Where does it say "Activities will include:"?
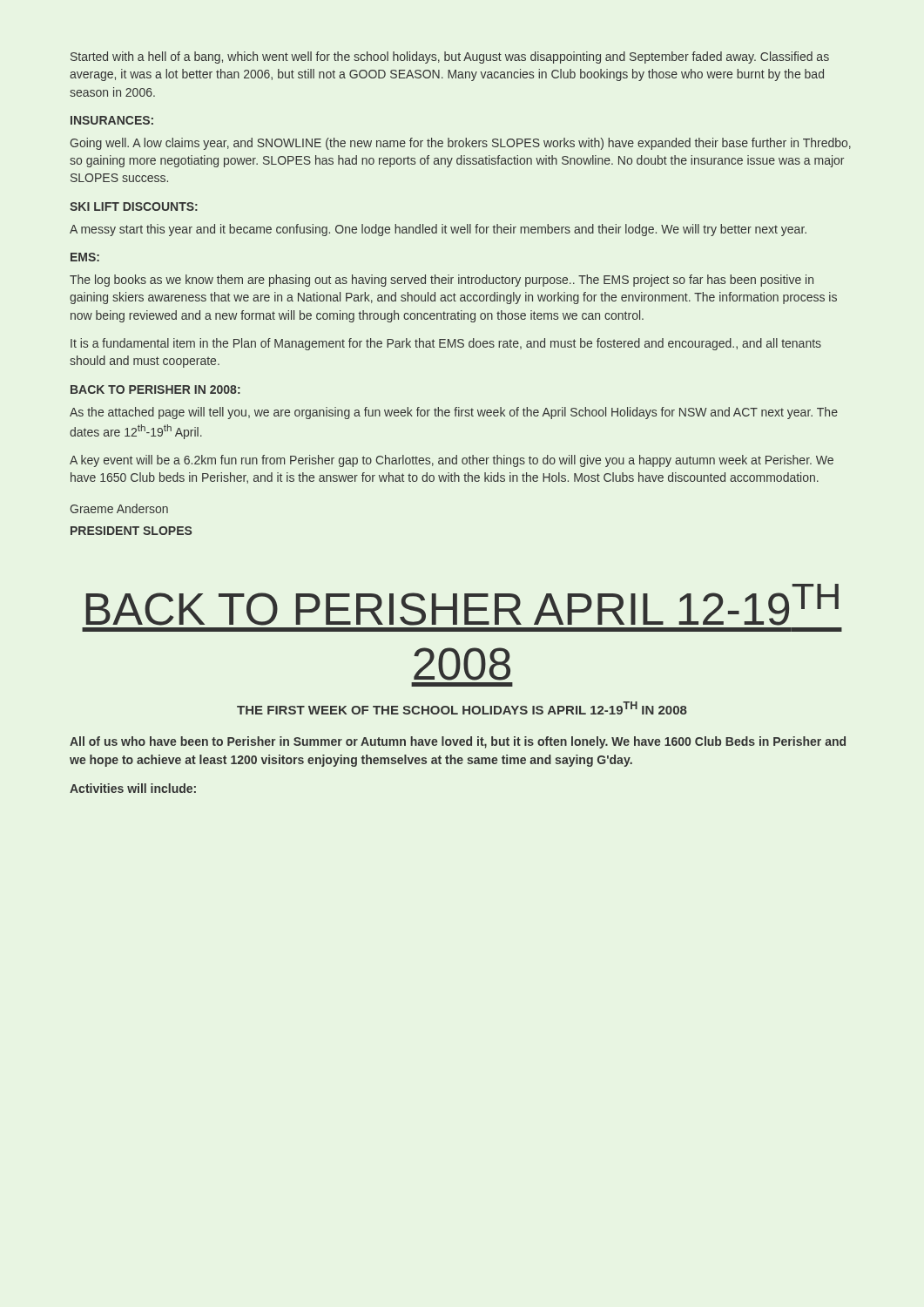 133,789
